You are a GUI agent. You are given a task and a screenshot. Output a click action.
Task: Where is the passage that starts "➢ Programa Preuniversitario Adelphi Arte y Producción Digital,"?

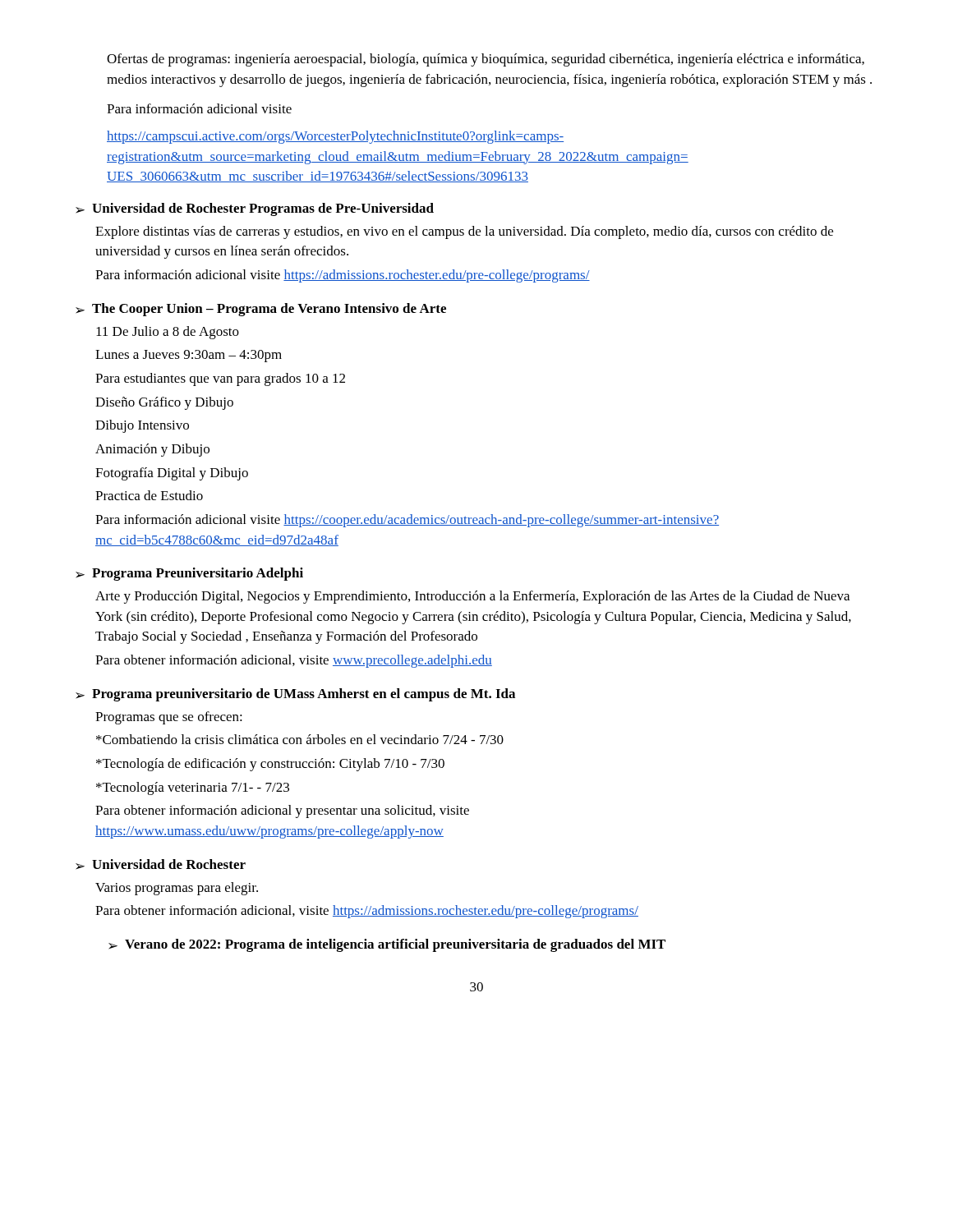[476, 618]
